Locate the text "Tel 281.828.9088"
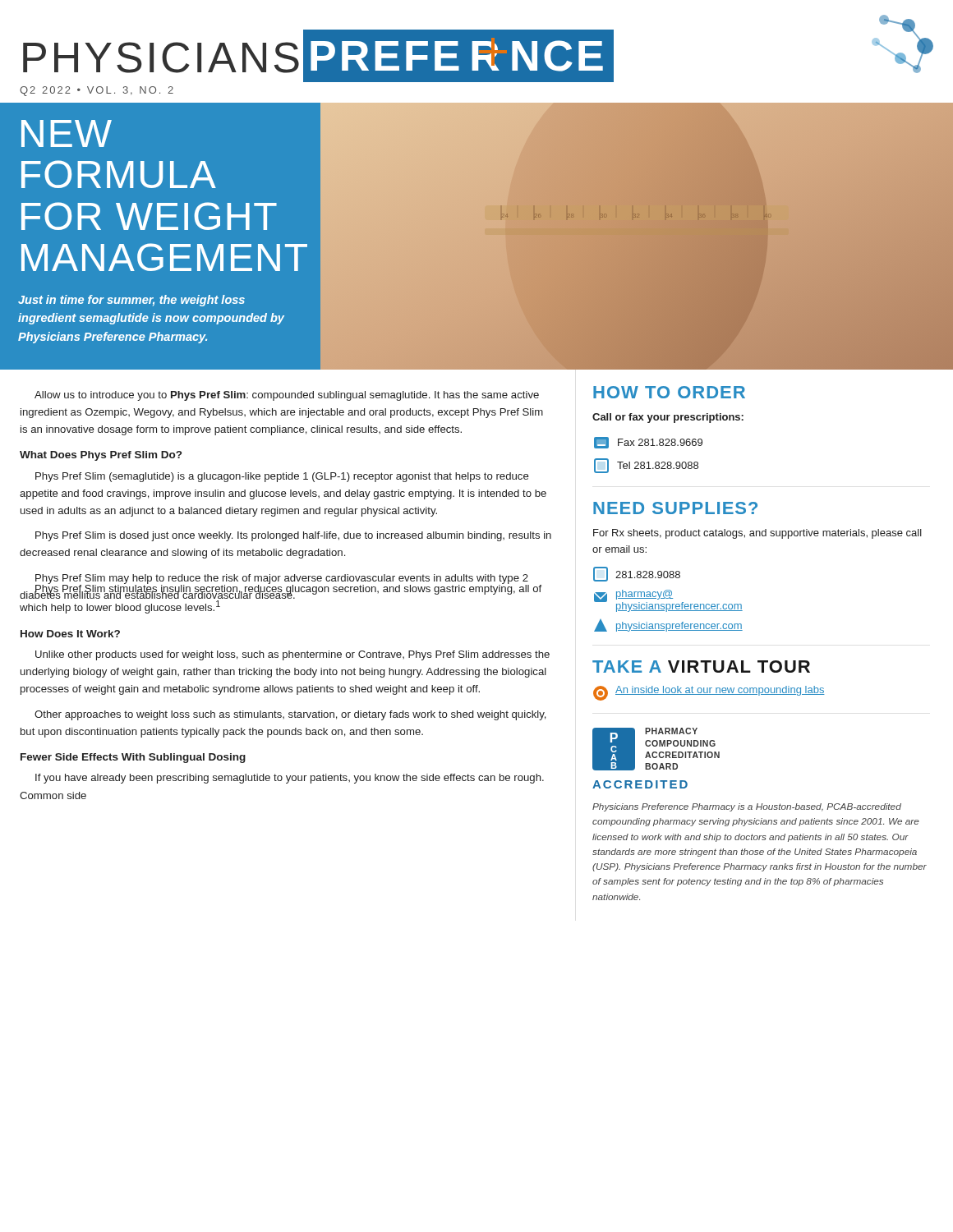The height and width of the screenshot is (1232, 953). [646, 465]
